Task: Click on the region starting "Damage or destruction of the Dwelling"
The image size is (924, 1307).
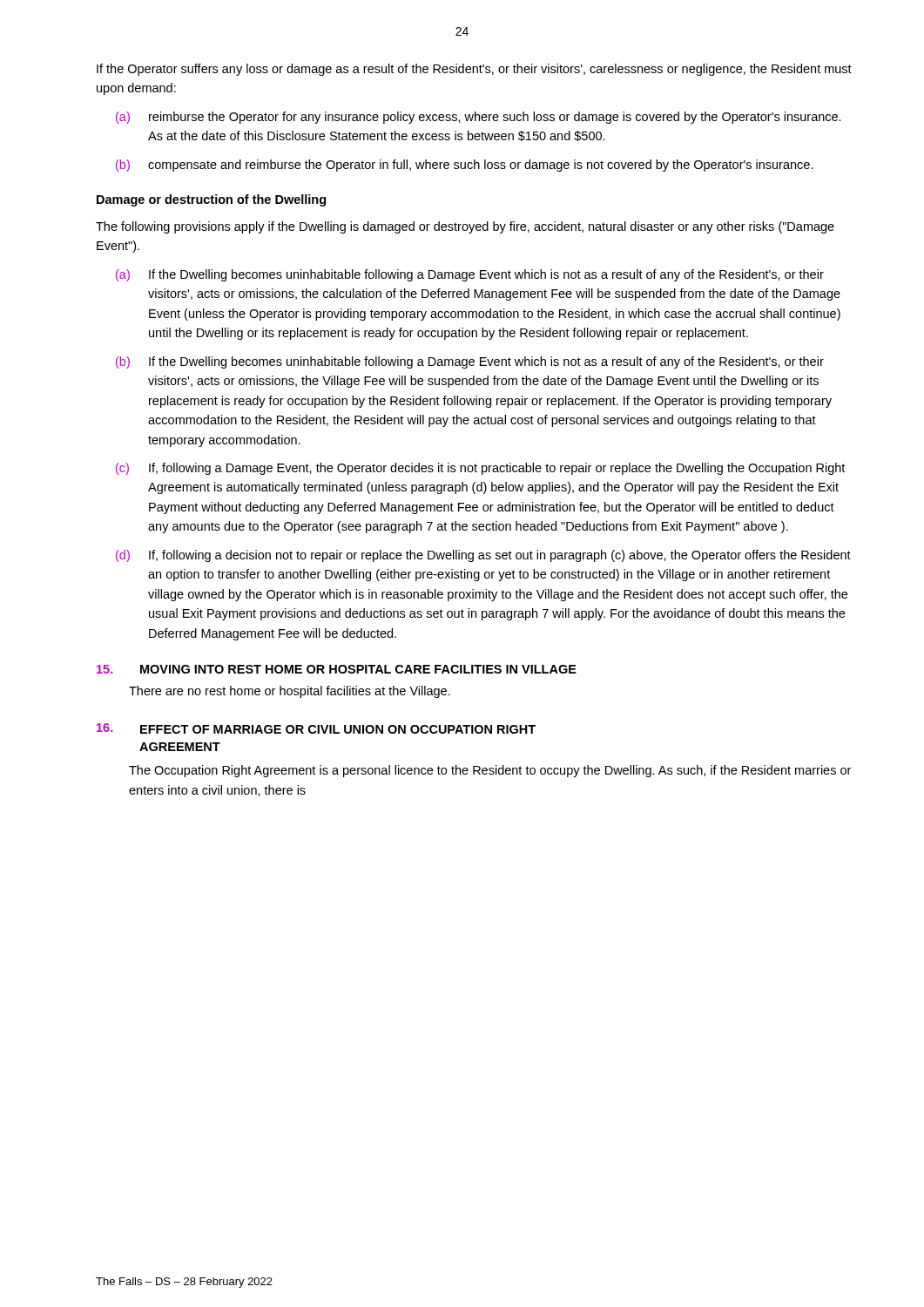Action: pyautogui.click(x=211, y=200)
